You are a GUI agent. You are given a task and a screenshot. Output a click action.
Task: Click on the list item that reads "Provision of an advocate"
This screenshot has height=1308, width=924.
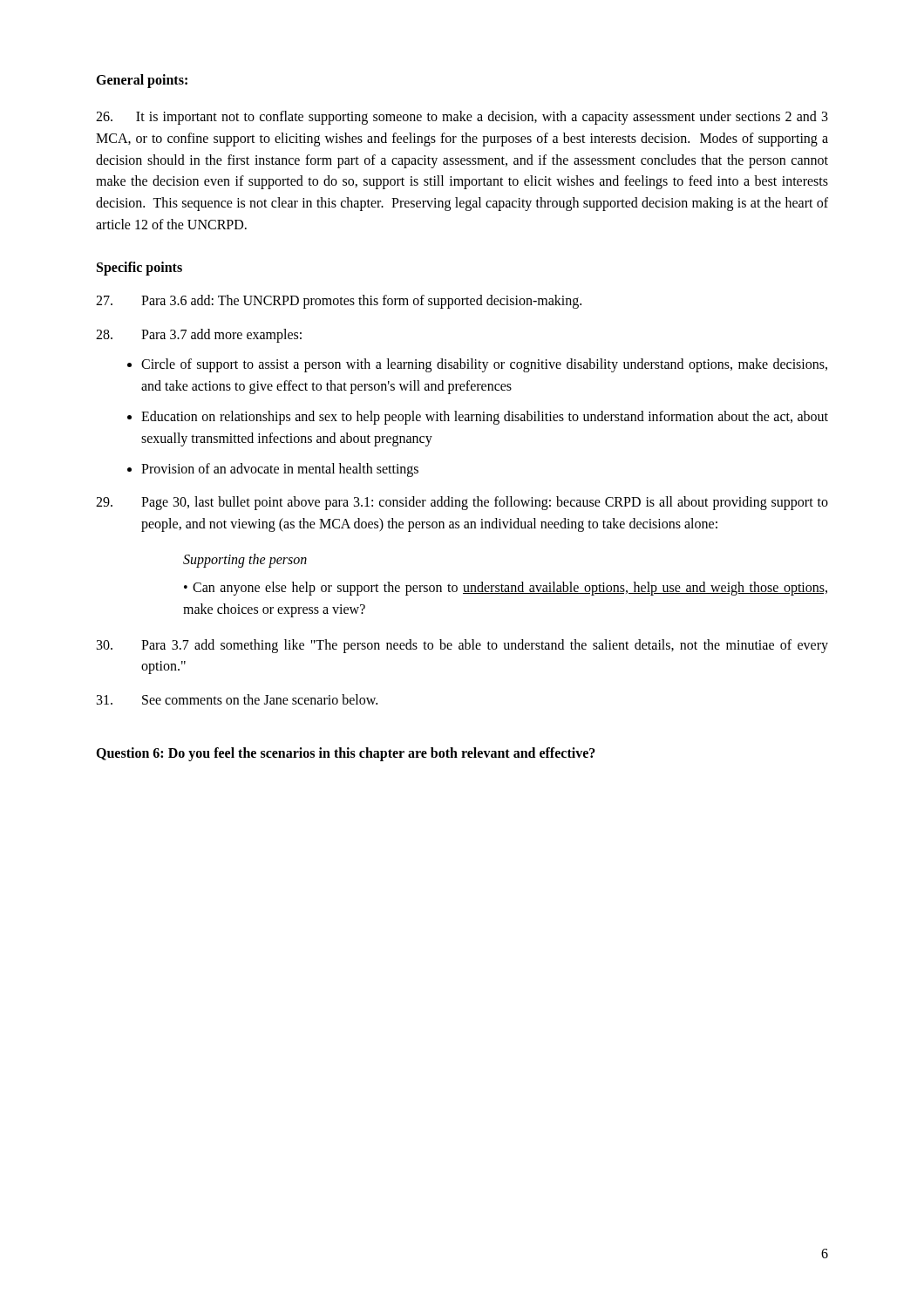click(x=280, y=468)
